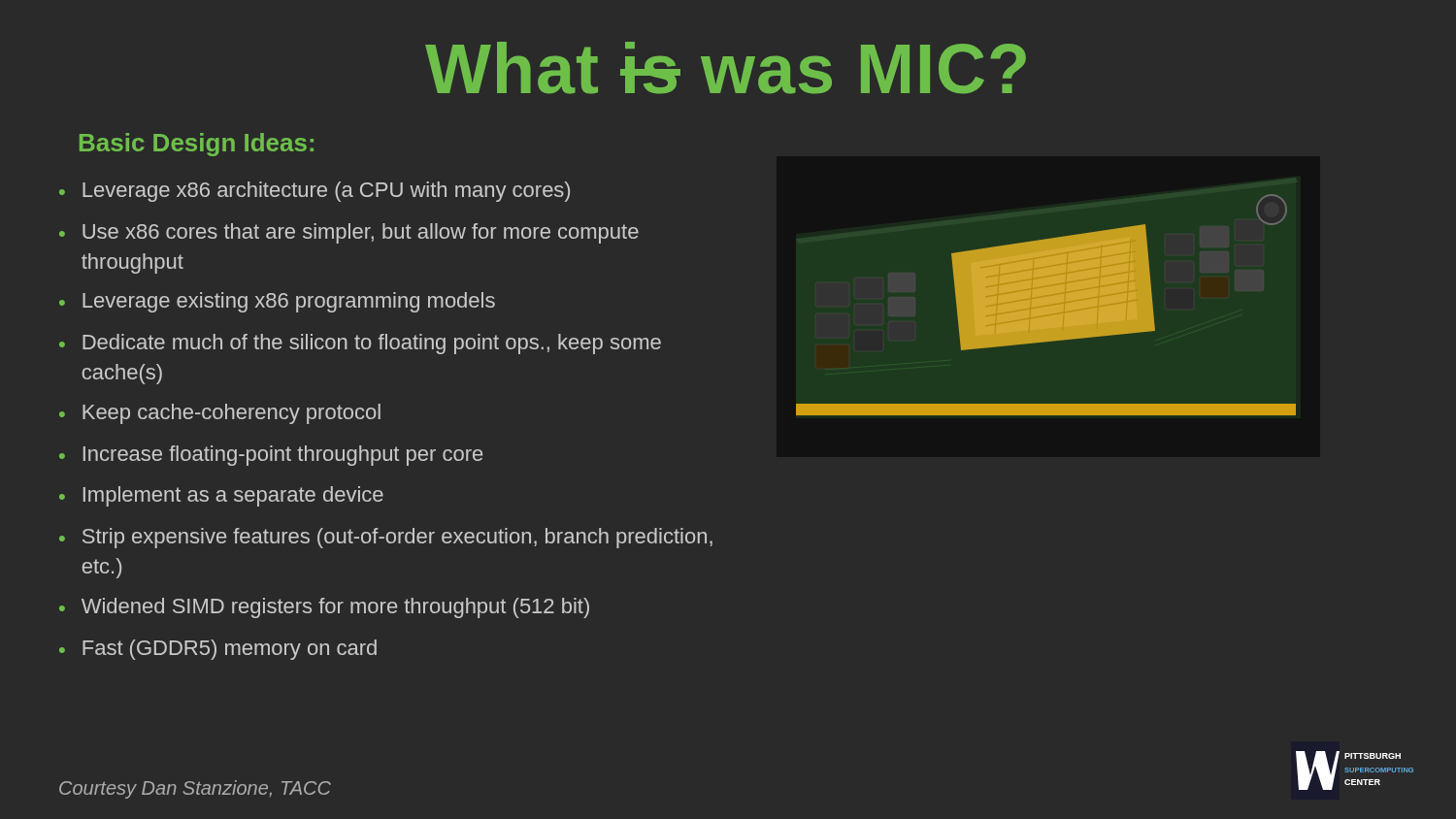Find the block on this page that starts "• Dedicate much of the silicon"
1456x819 pixels.
pyautogui.click(x=398, y=358)
